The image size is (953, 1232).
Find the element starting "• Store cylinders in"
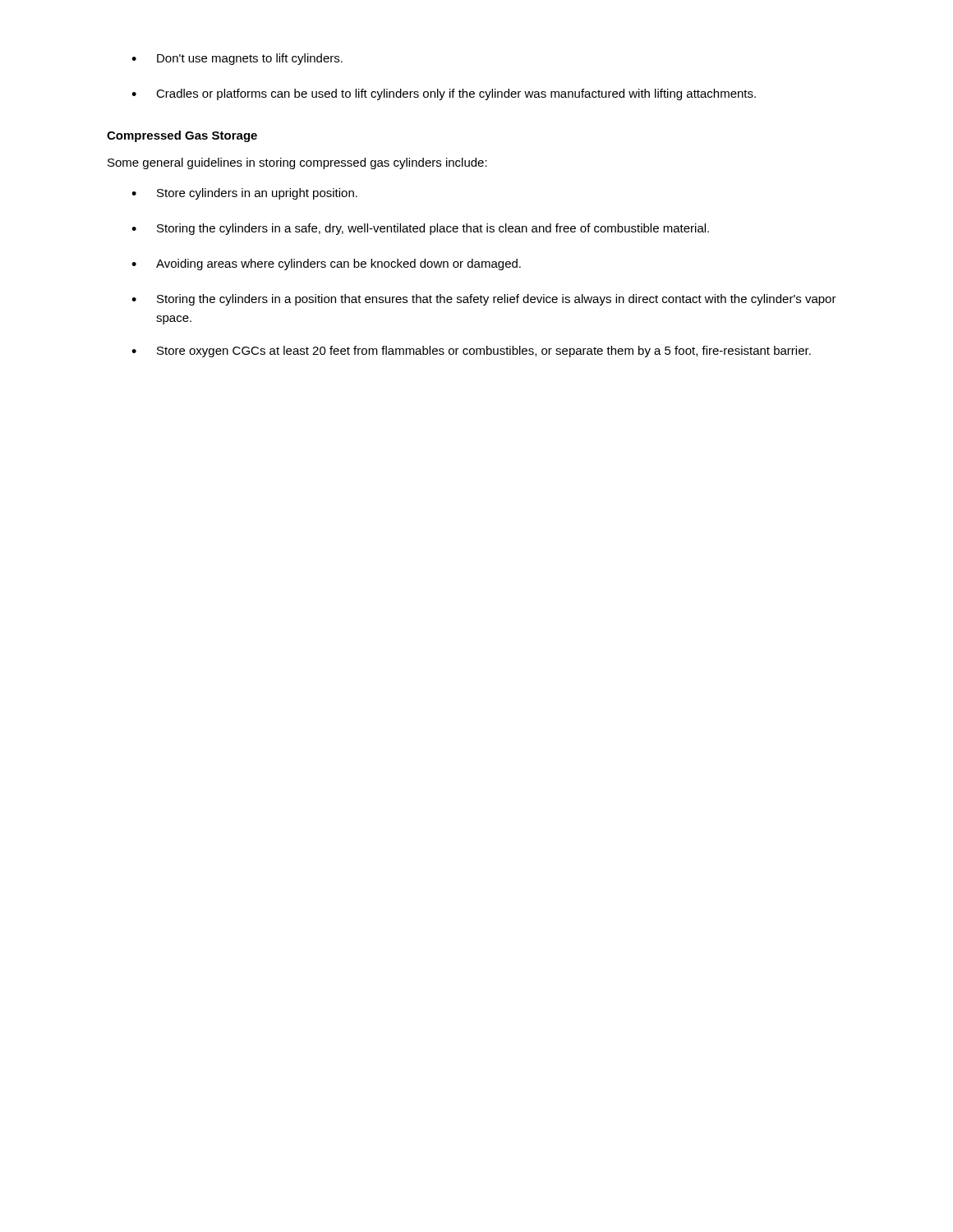244,194
